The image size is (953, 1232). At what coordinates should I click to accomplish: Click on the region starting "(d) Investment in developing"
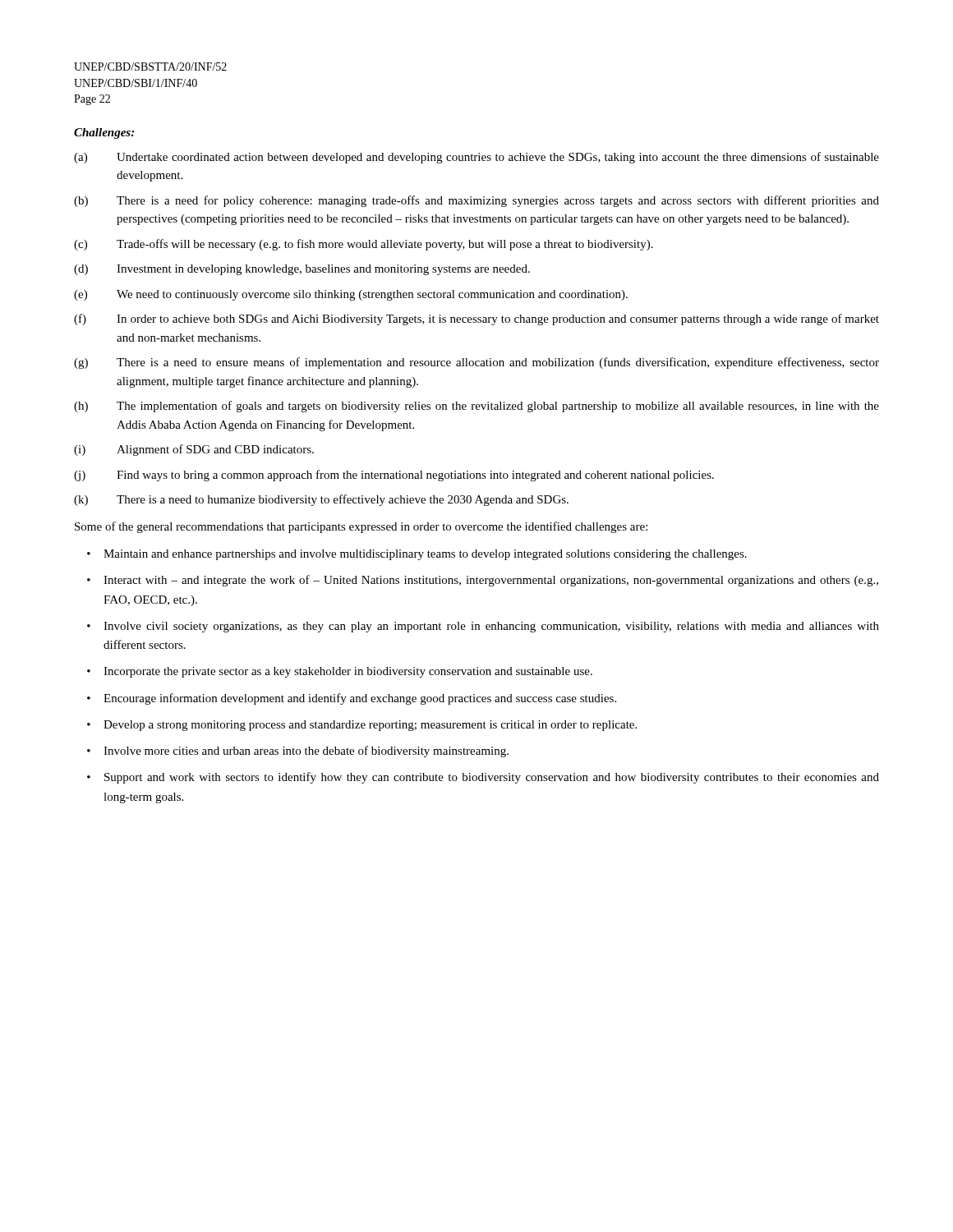[476, 269]
